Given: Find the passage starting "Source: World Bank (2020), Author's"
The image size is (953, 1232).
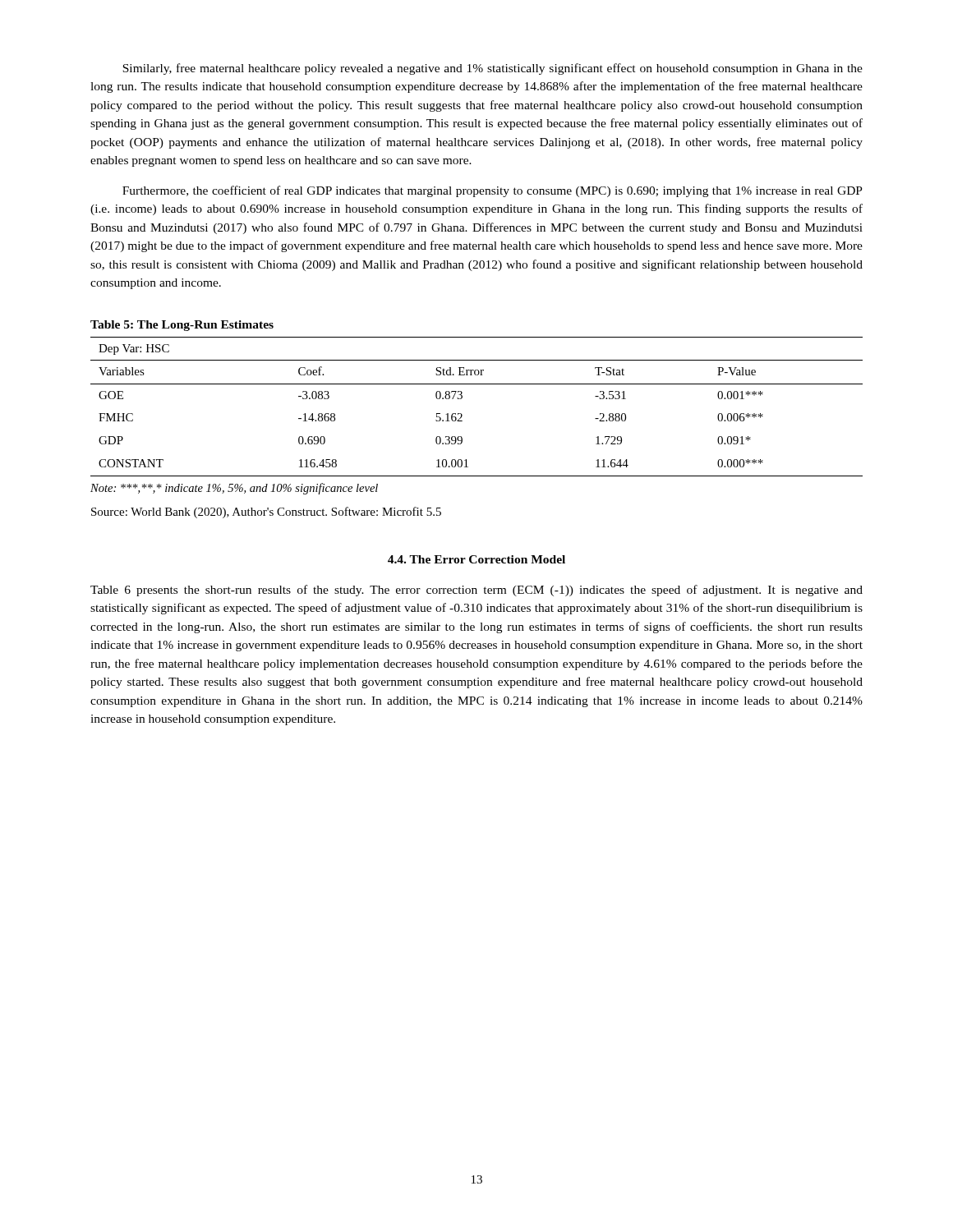Looking at the screenshot, I should click(266, 511).
